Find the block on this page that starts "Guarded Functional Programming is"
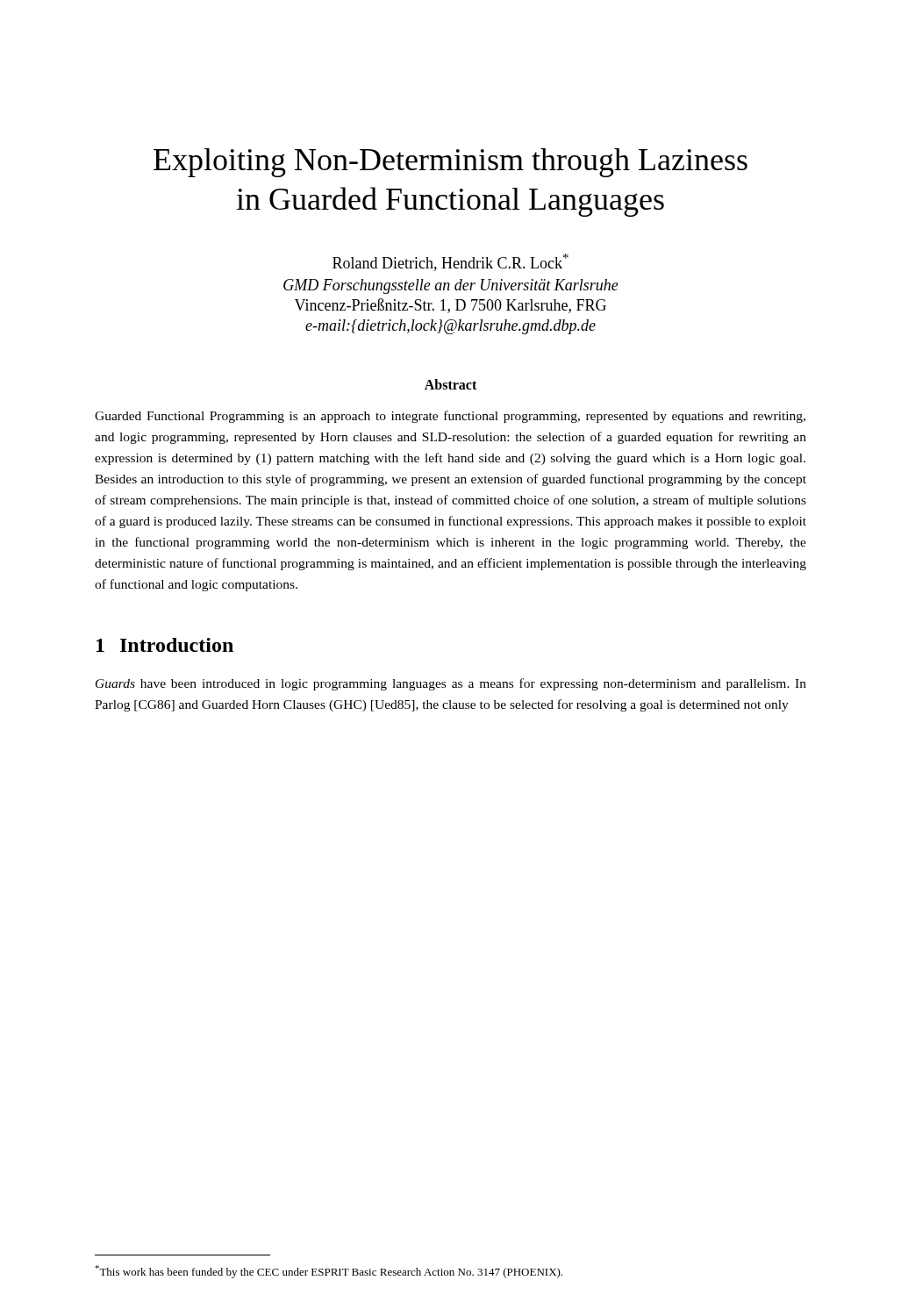 [450, 500]
